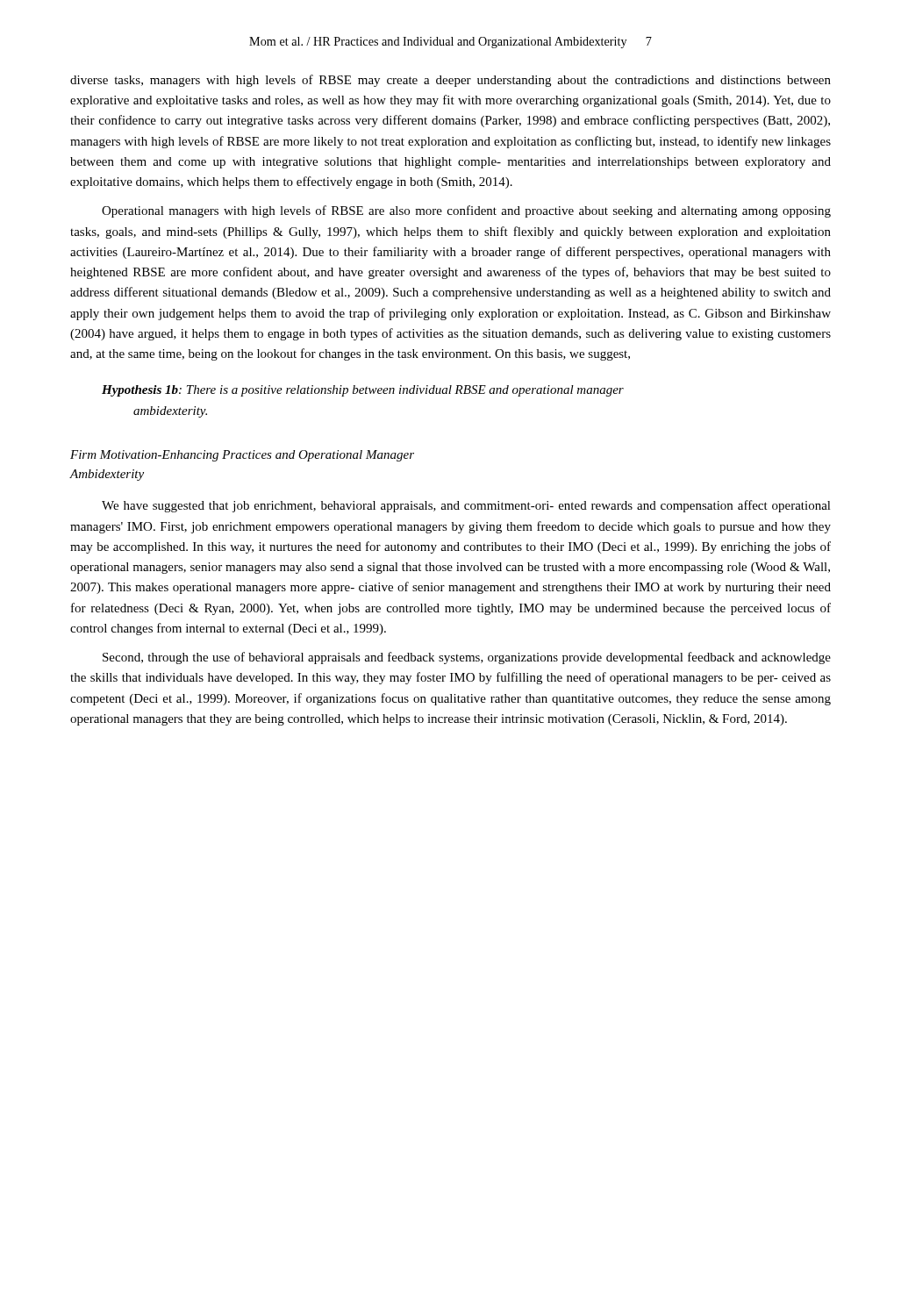Find the region starting "diverse tasks, managers with high levels of"

pyautogui.click(x=450, y=131)
